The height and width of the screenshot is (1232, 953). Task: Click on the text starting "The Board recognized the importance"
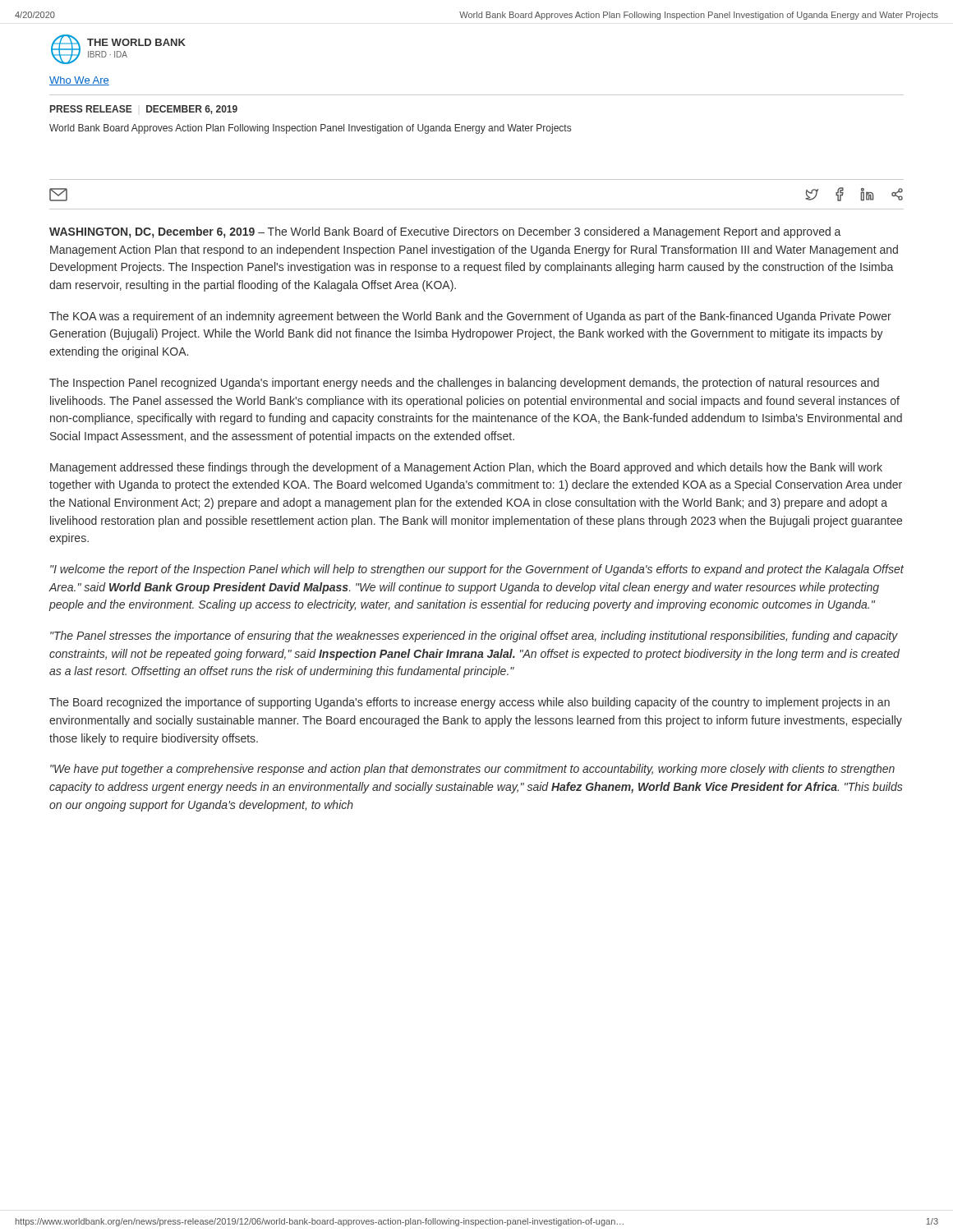(x=476, y=720)
